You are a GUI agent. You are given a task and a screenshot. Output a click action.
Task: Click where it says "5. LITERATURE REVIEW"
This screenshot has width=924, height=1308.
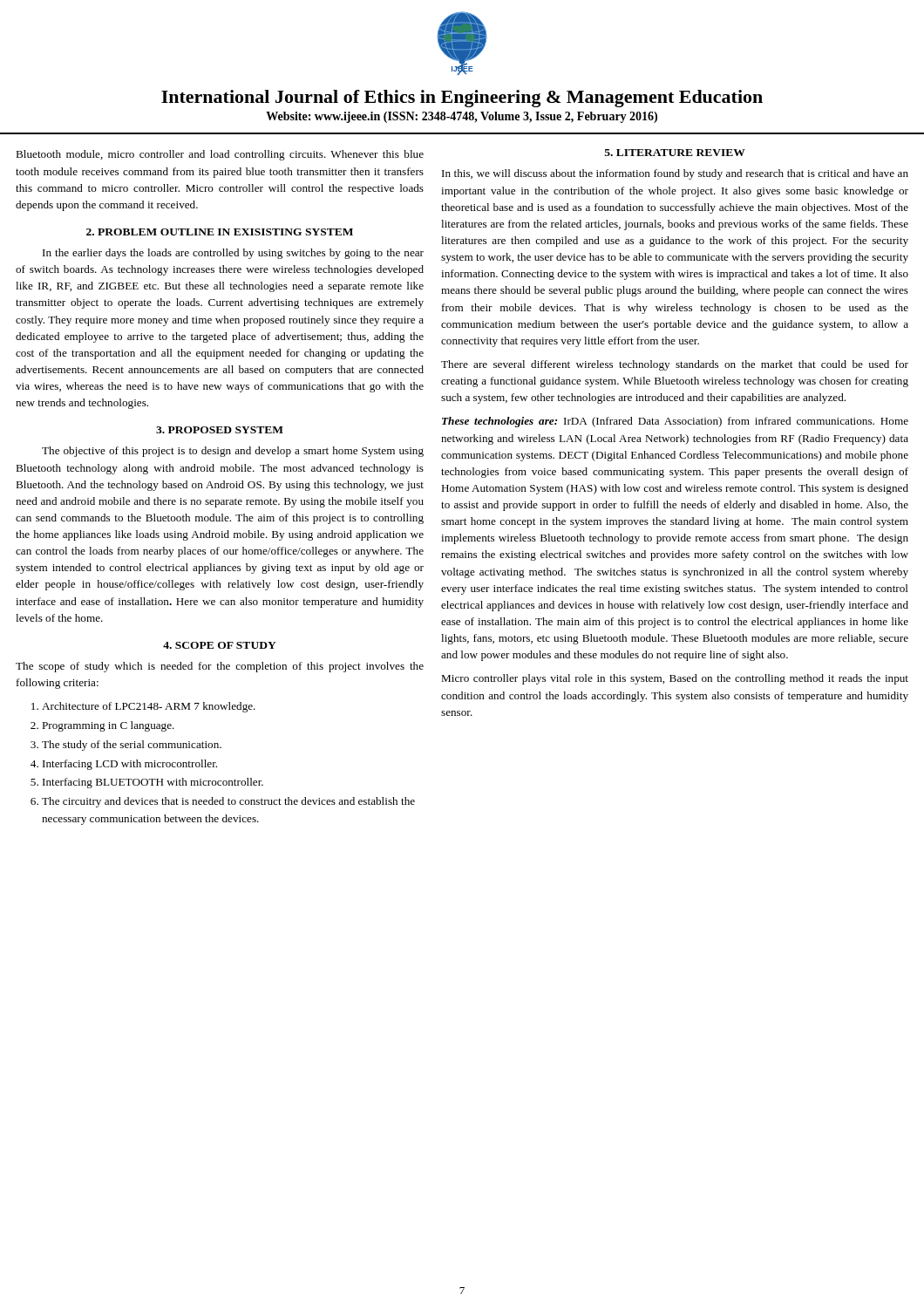[x=675, y=153]
